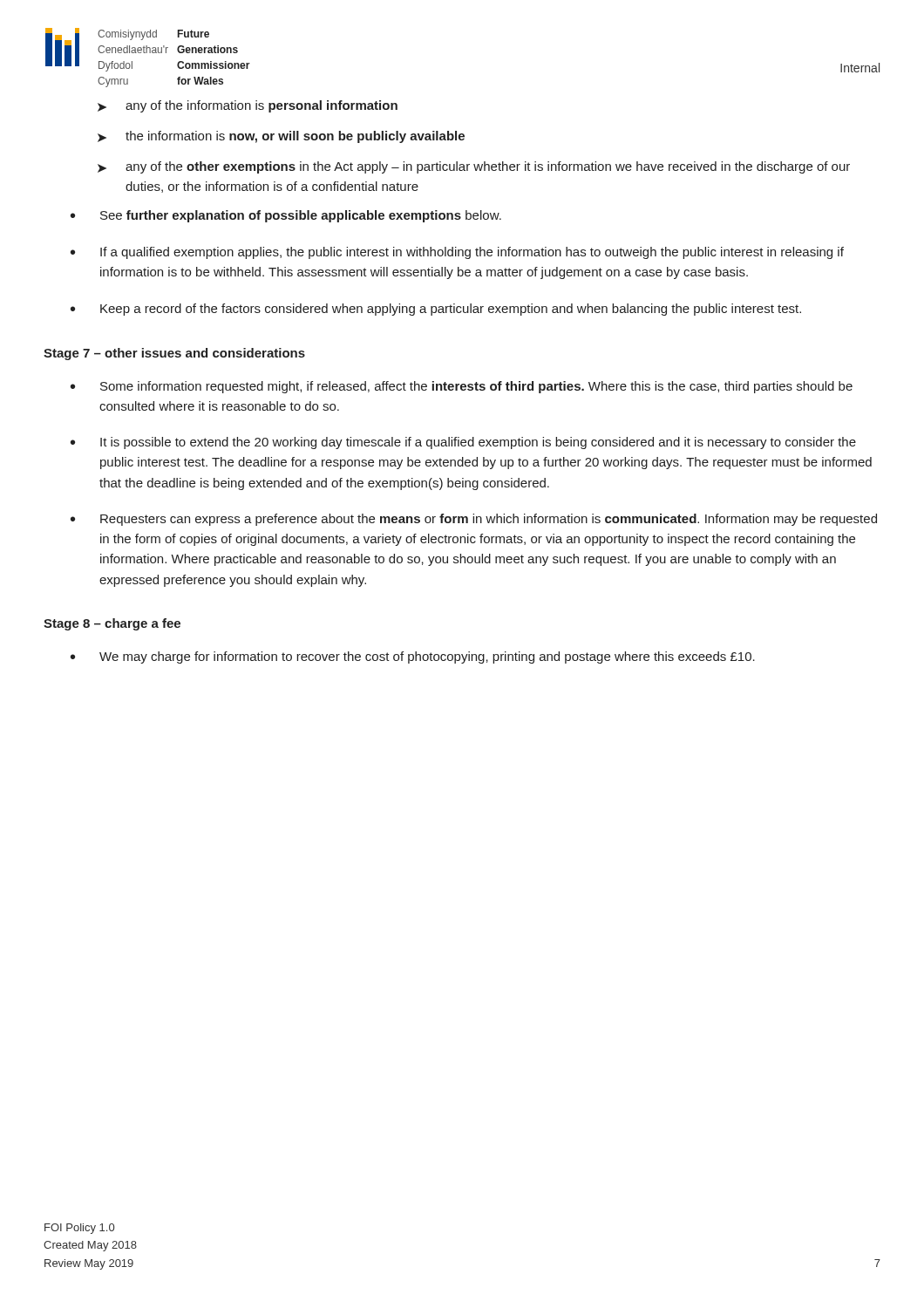Select the text block starting "Stage 7 – other"
The image size is (924, 1308).
(174, 352)
